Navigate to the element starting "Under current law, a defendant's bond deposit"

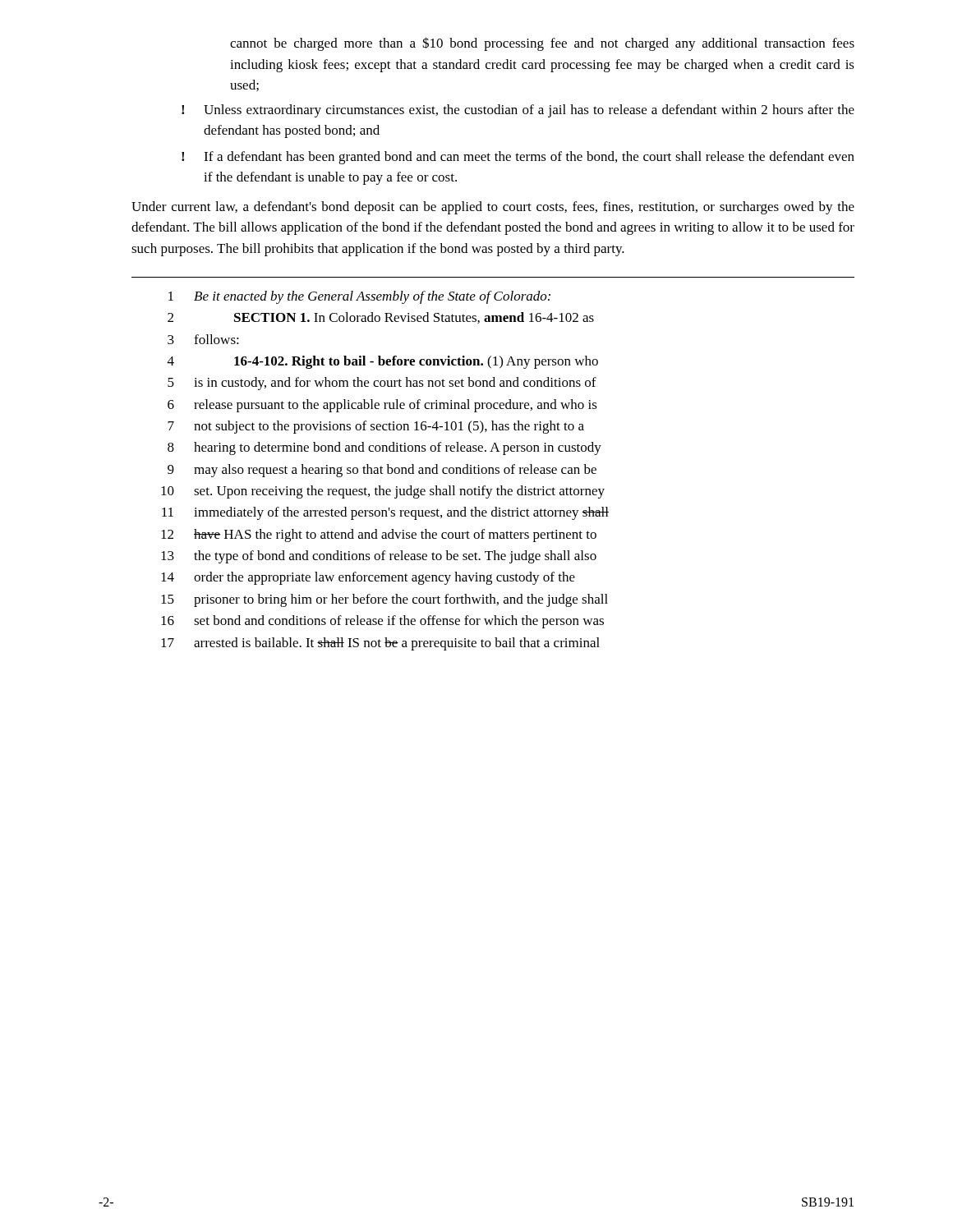click(x=493, y=227)
